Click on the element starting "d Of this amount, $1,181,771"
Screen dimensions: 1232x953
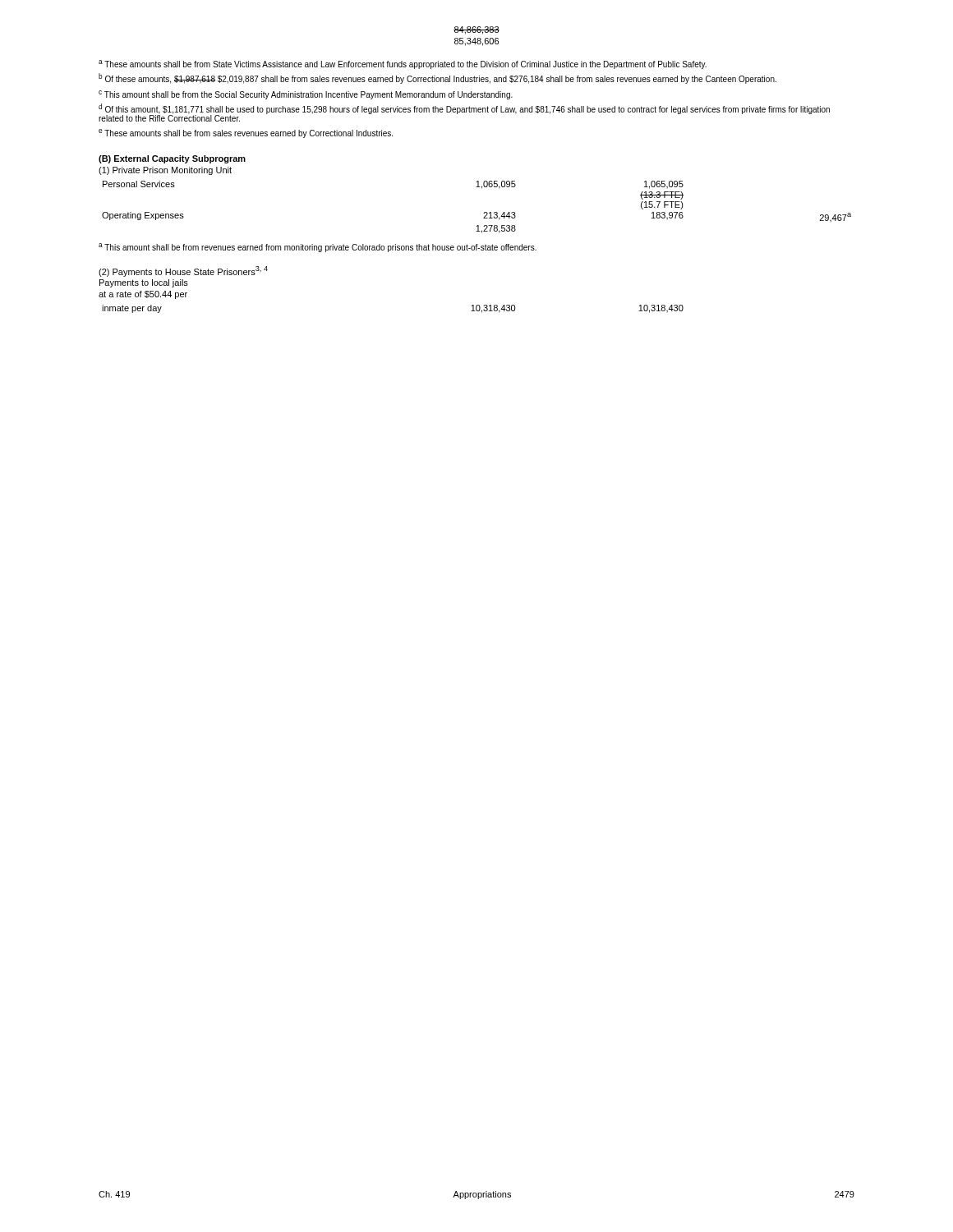(464, 113)
